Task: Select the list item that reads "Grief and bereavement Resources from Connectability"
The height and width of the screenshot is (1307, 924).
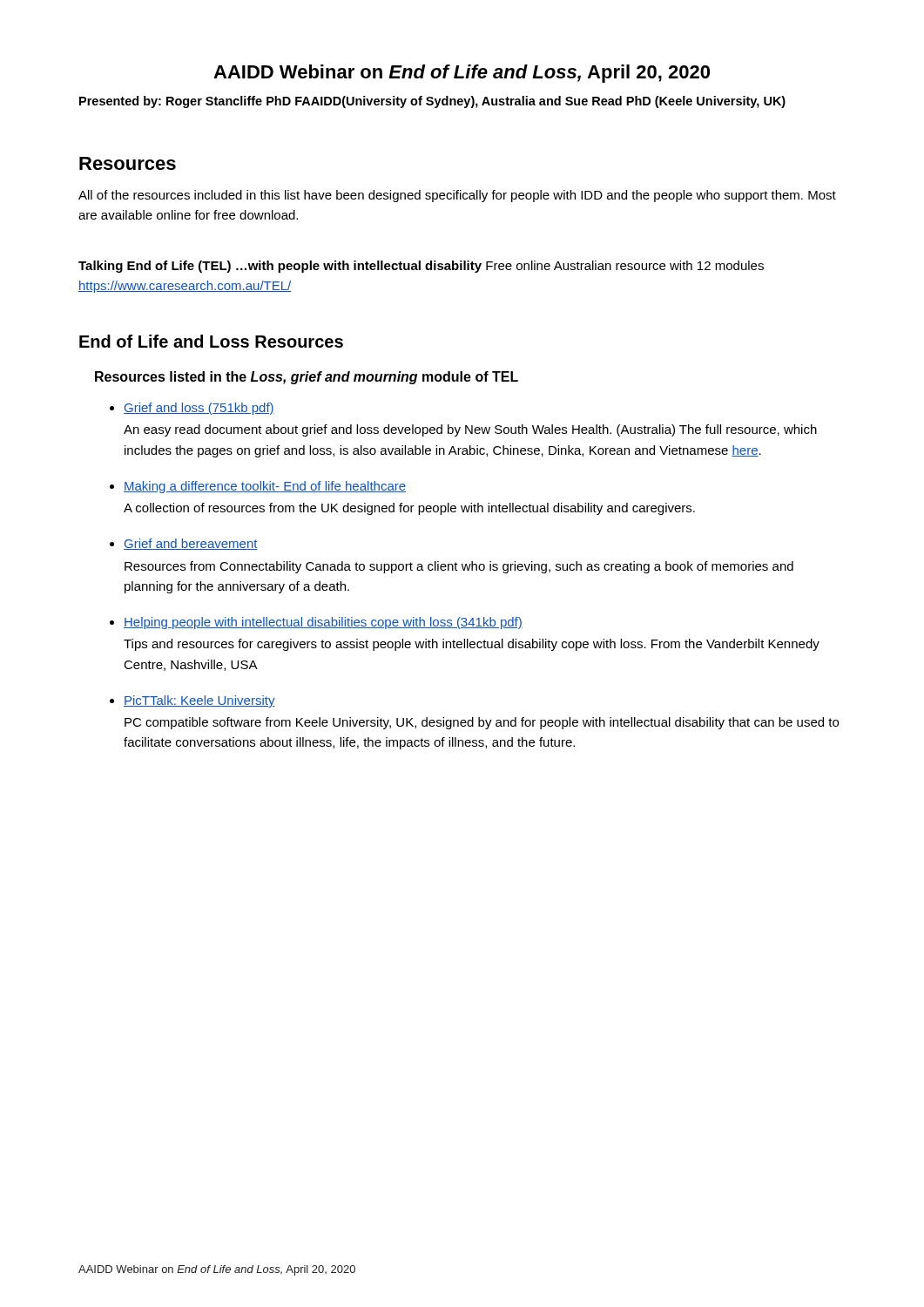Action: (x=462, y=565)
